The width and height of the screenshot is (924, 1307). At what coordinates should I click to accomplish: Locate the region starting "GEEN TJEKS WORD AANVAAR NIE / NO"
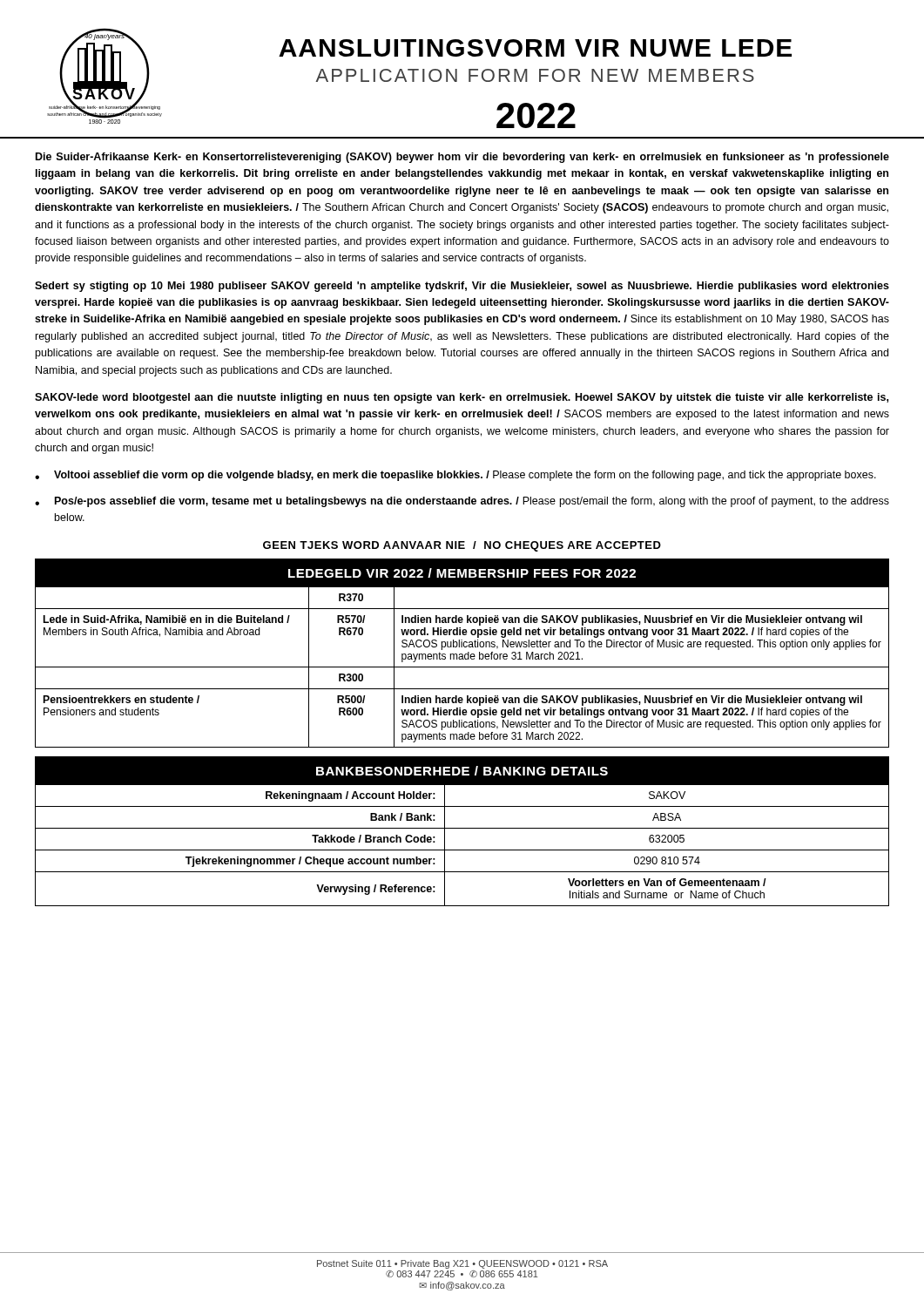[462, 545]
